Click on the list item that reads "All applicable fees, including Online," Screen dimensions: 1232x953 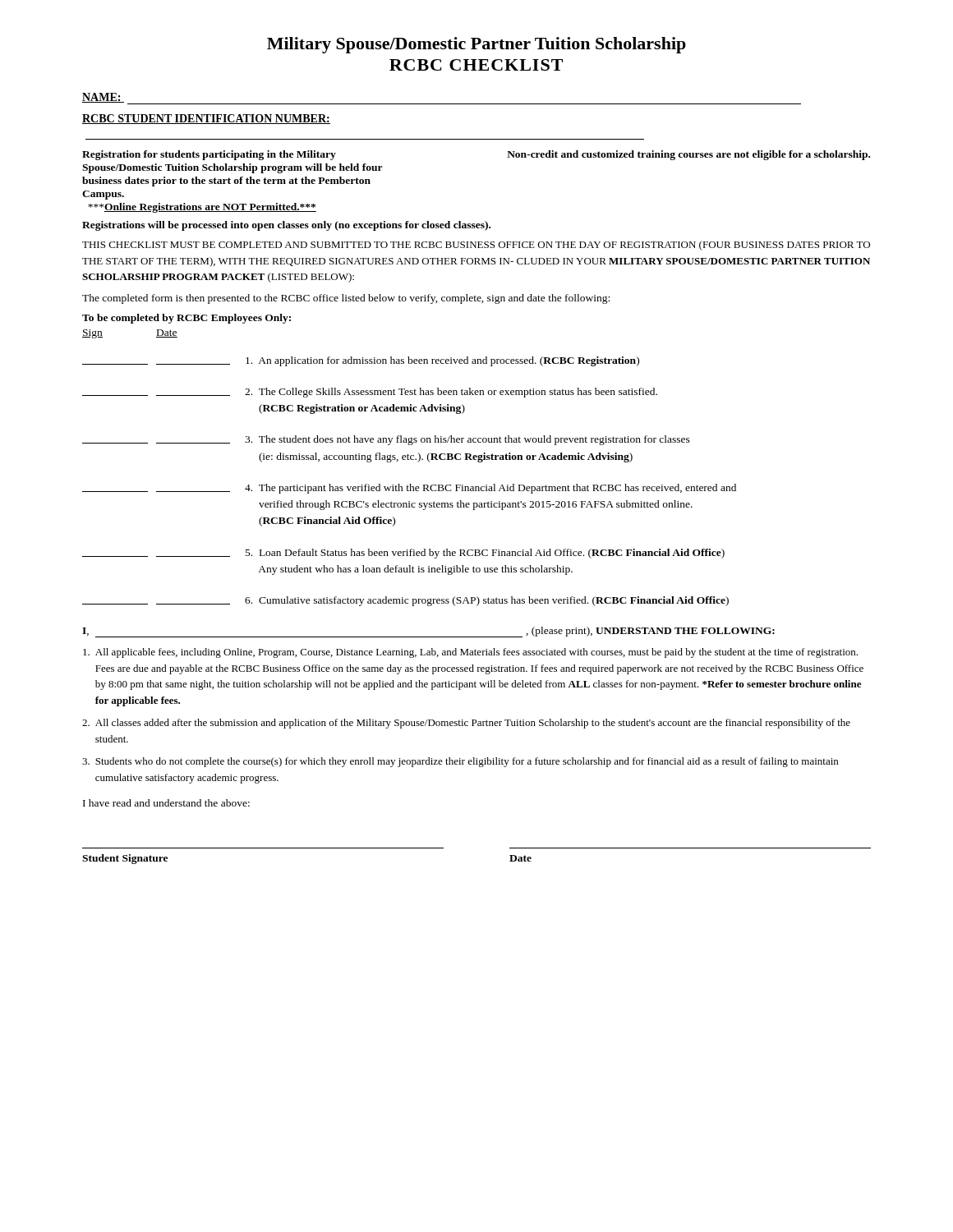(x=476, y=676)
